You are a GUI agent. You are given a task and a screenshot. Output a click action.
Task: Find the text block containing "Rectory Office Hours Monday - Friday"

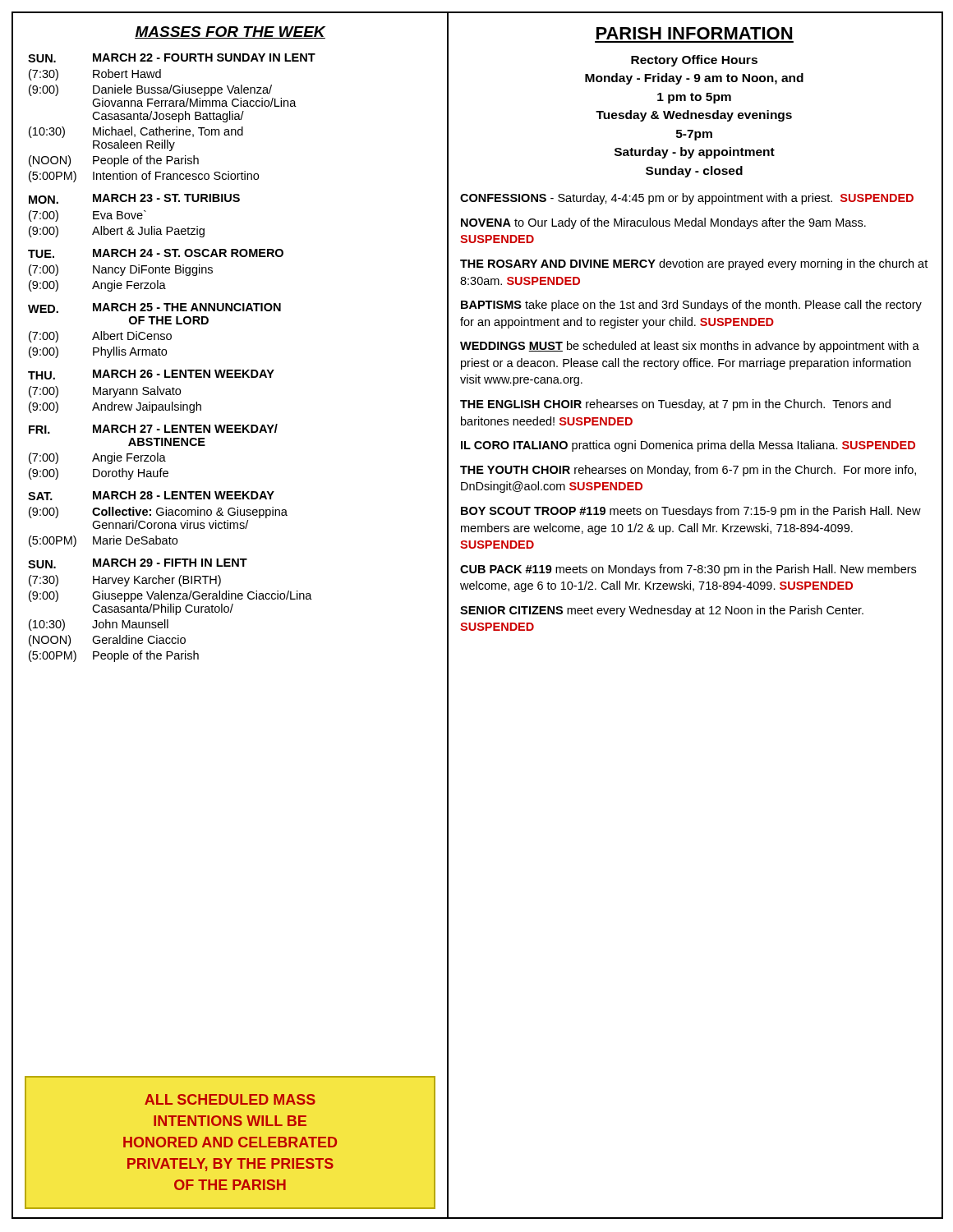(694, 115)
